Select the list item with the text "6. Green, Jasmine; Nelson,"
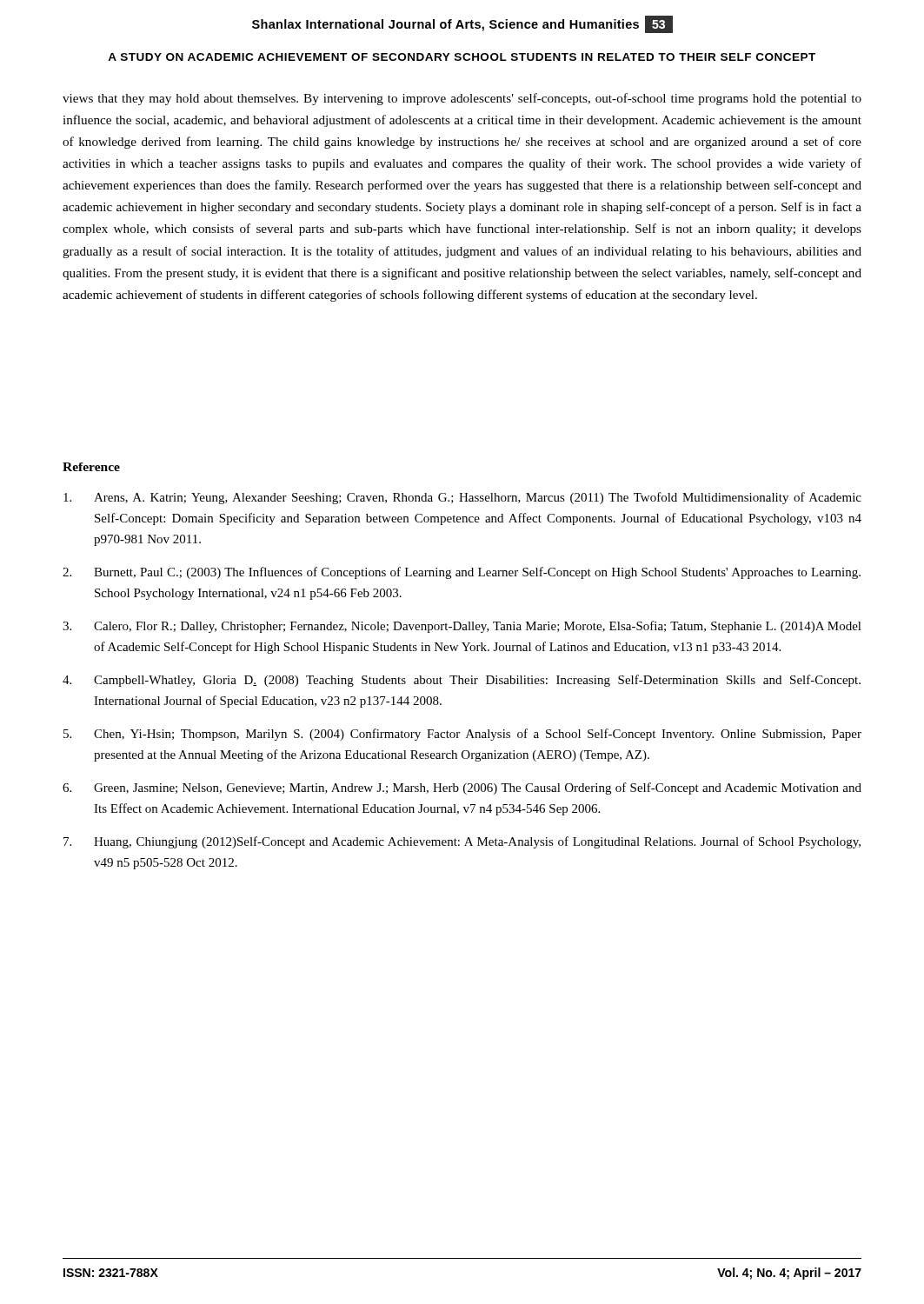Screen dimensions: 1304x924 click(462, 798)
